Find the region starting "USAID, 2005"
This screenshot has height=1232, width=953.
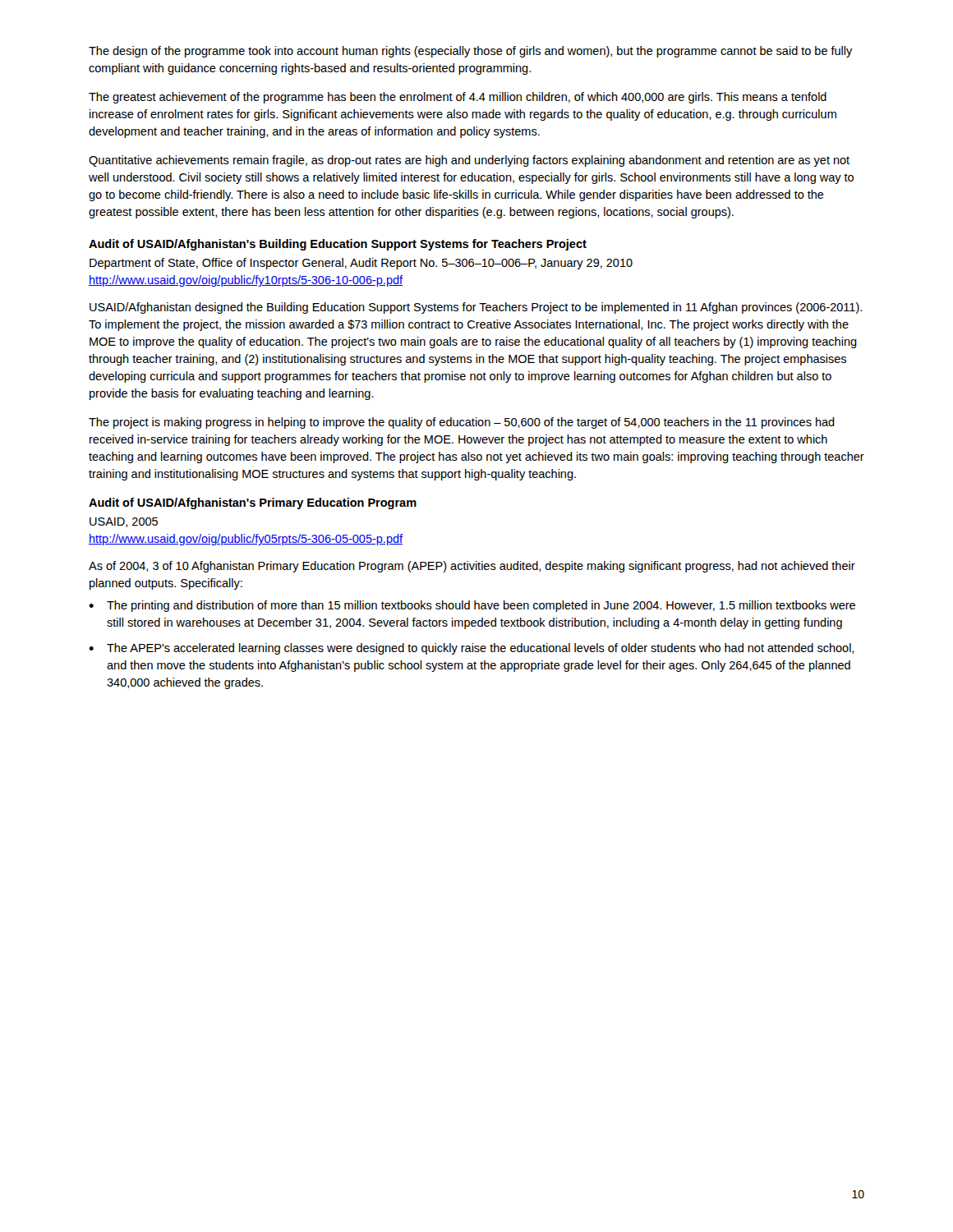tap(124, 522)
